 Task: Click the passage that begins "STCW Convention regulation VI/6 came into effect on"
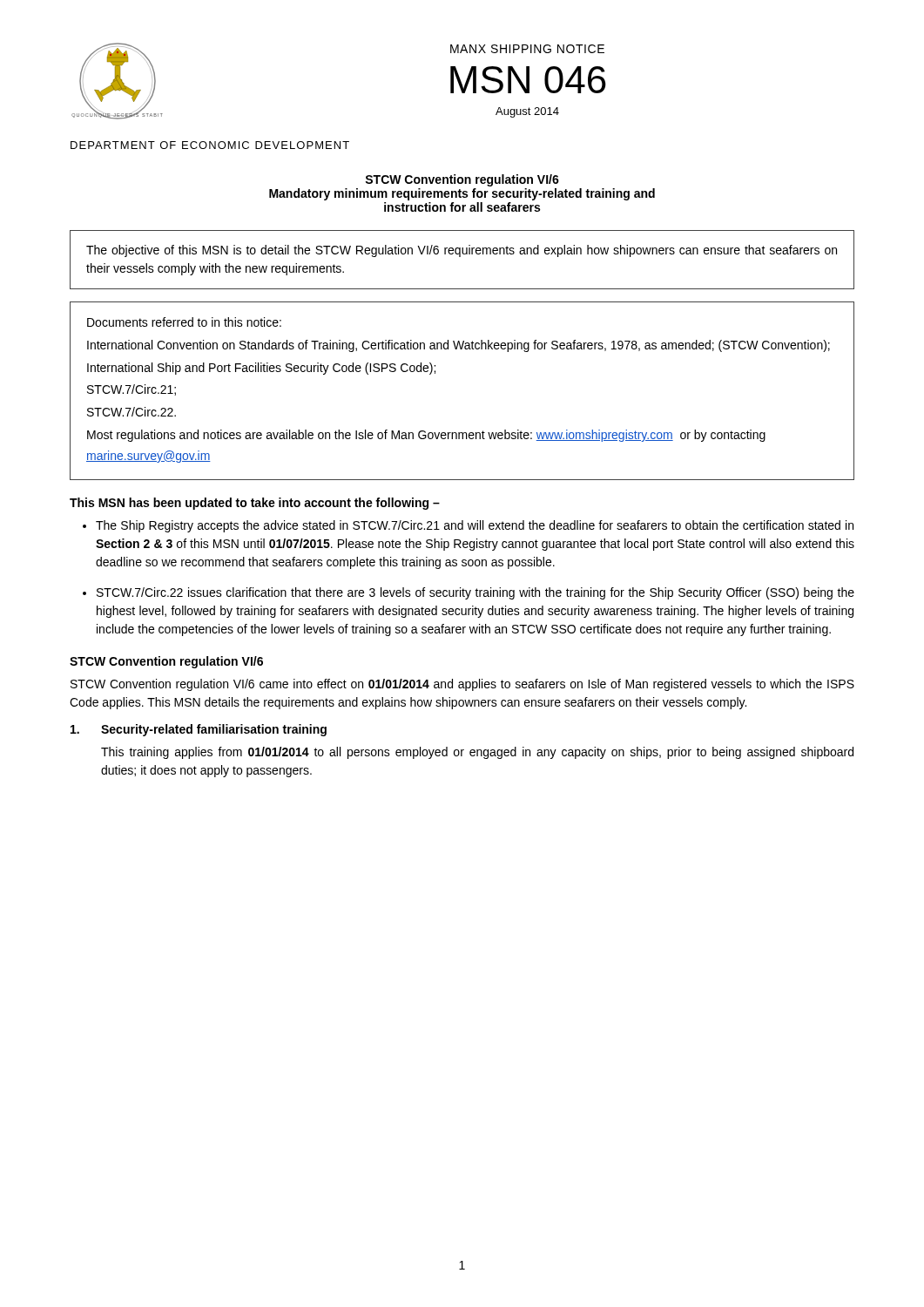[462, 693]
